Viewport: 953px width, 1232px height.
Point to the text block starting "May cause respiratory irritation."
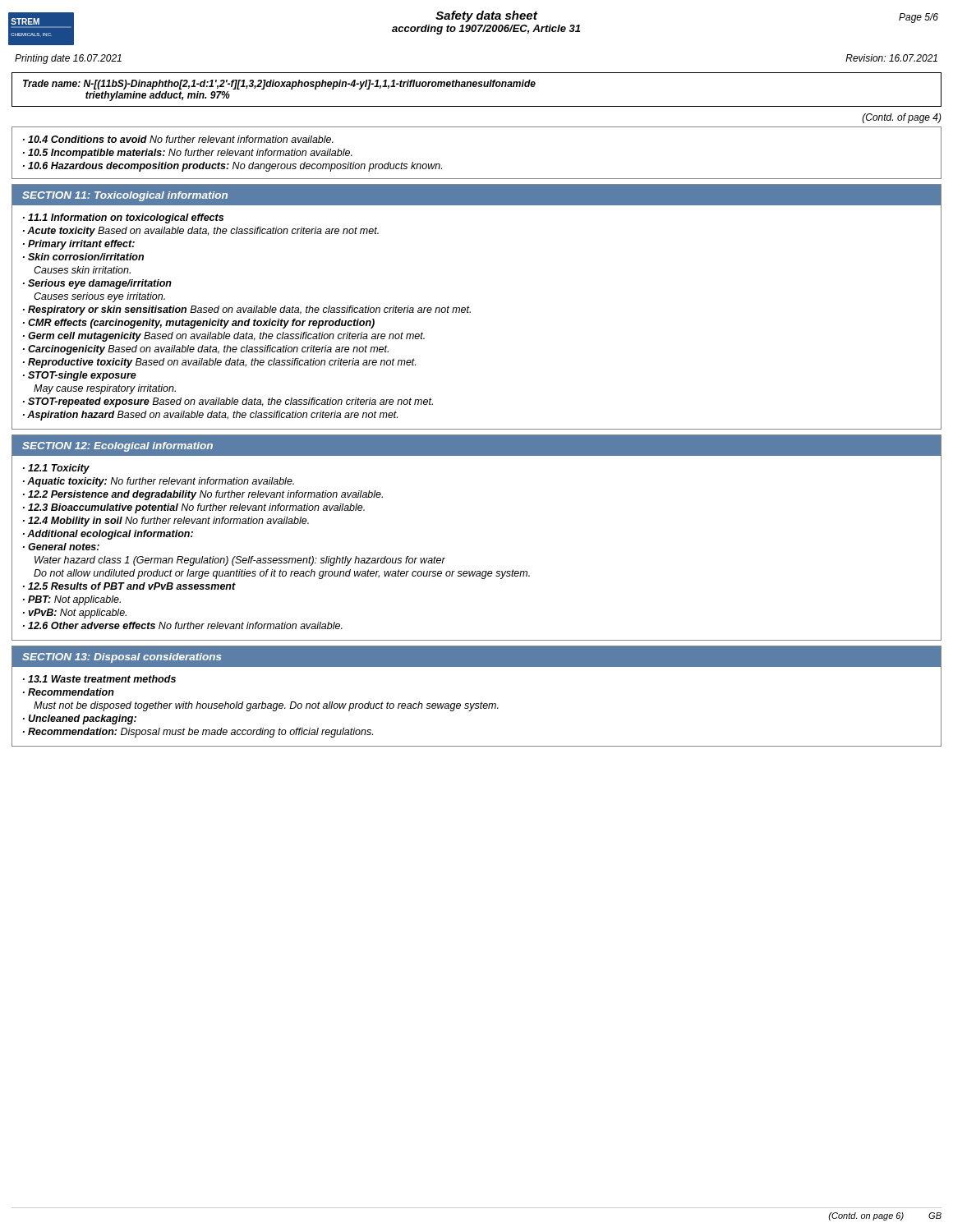point(105,389)
